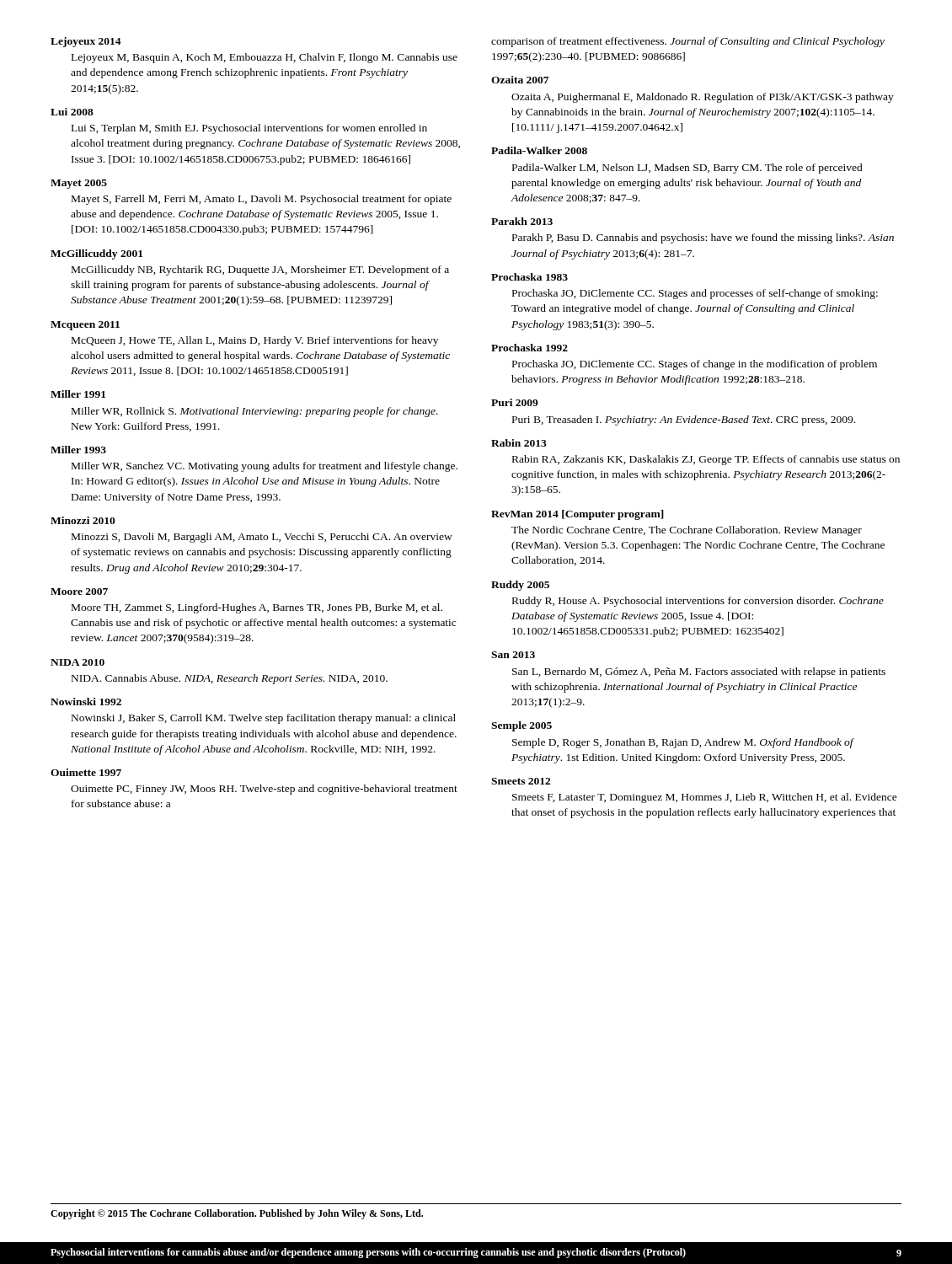This screenshot has height=1264, width=952.
Task: Find the region starting "Ruddy 2005 Ruddy"
Action: [x=696, y=608]
